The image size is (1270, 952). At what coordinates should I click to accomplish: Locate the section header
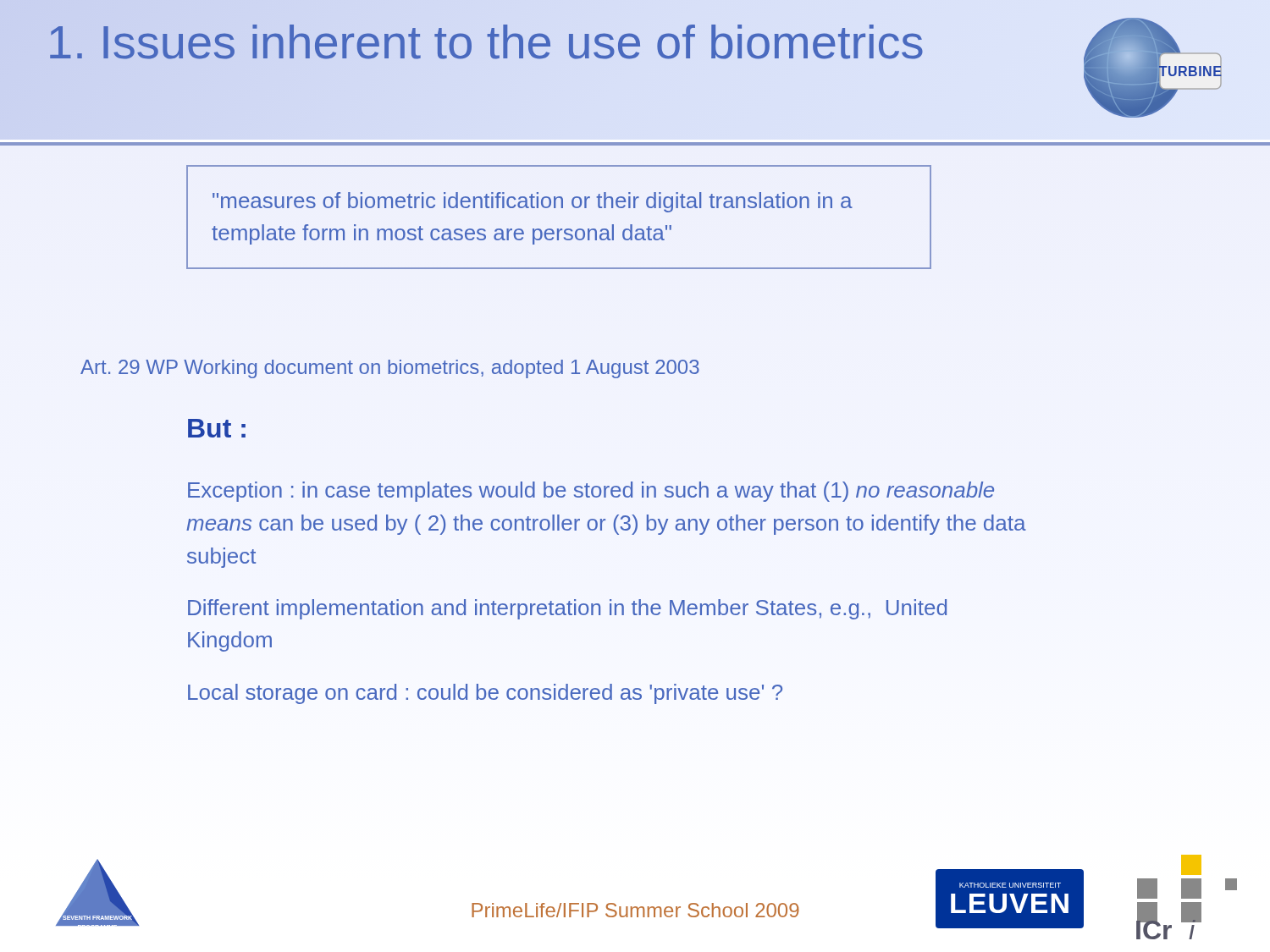click(x=217, y=428)
